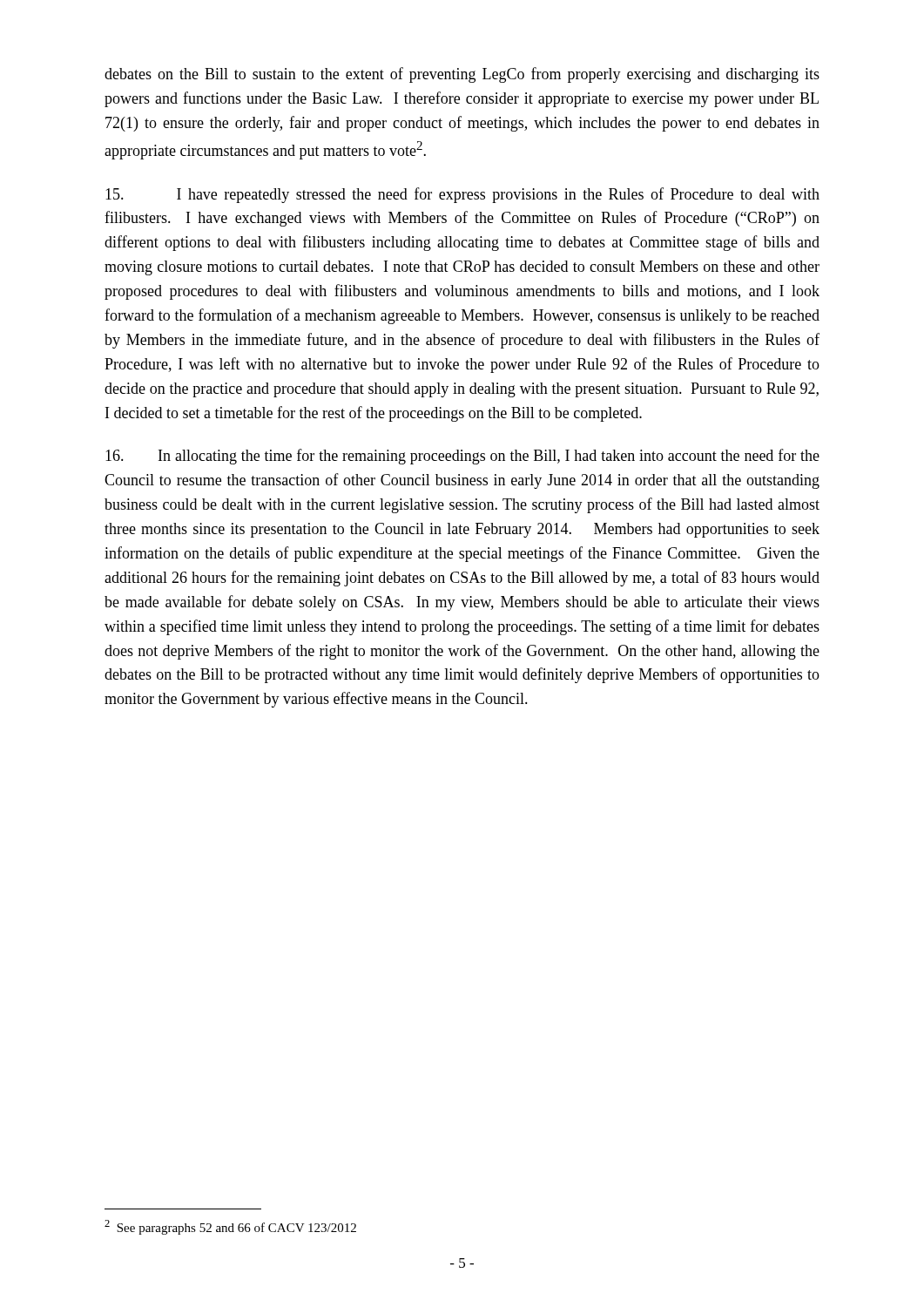
Task: Locate the element starting "In allocating the time"
Action: (462, 578)
